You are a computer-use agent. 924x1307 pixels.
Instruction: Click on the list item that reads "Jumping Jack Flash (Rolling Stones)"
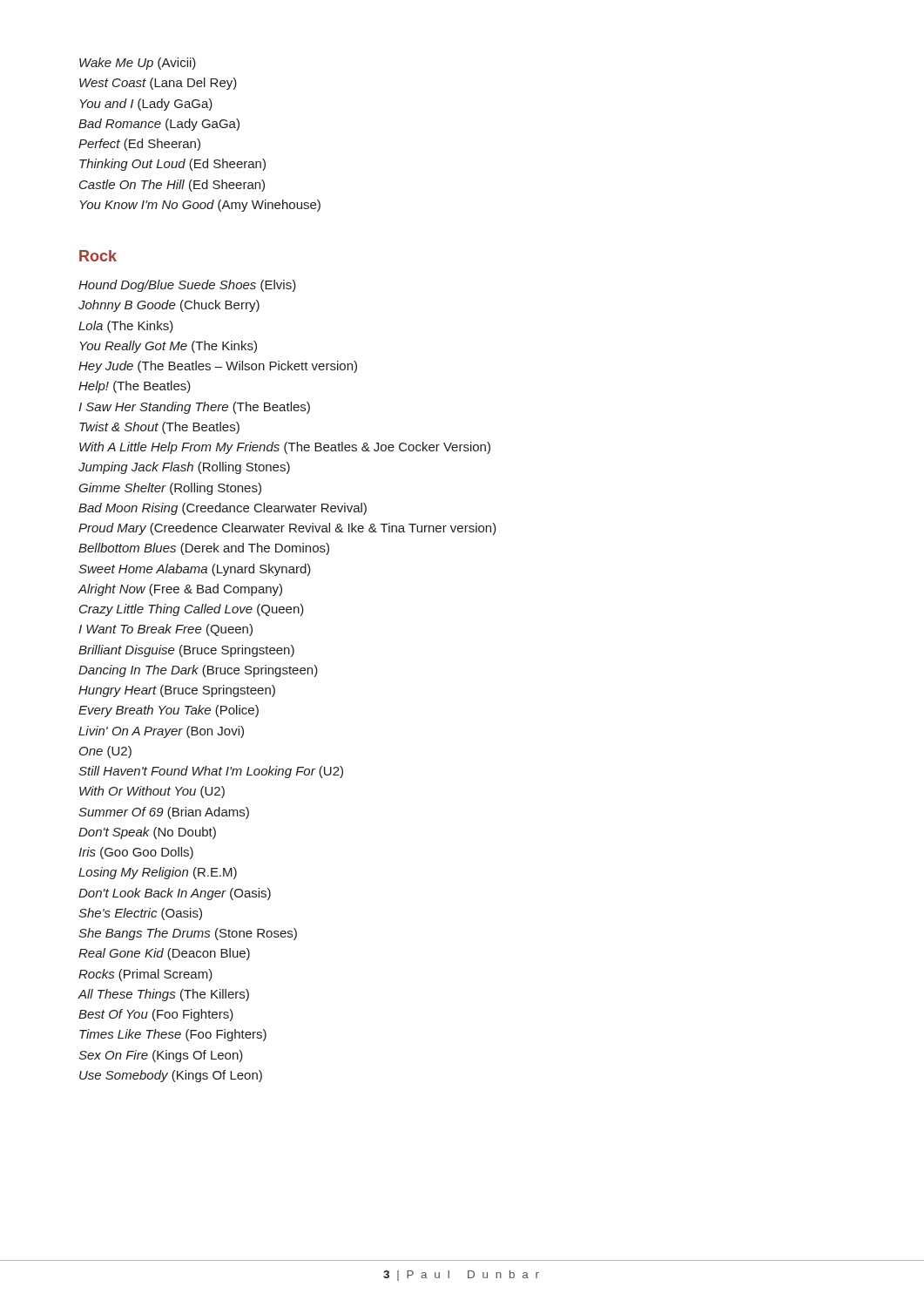[184, 467]
